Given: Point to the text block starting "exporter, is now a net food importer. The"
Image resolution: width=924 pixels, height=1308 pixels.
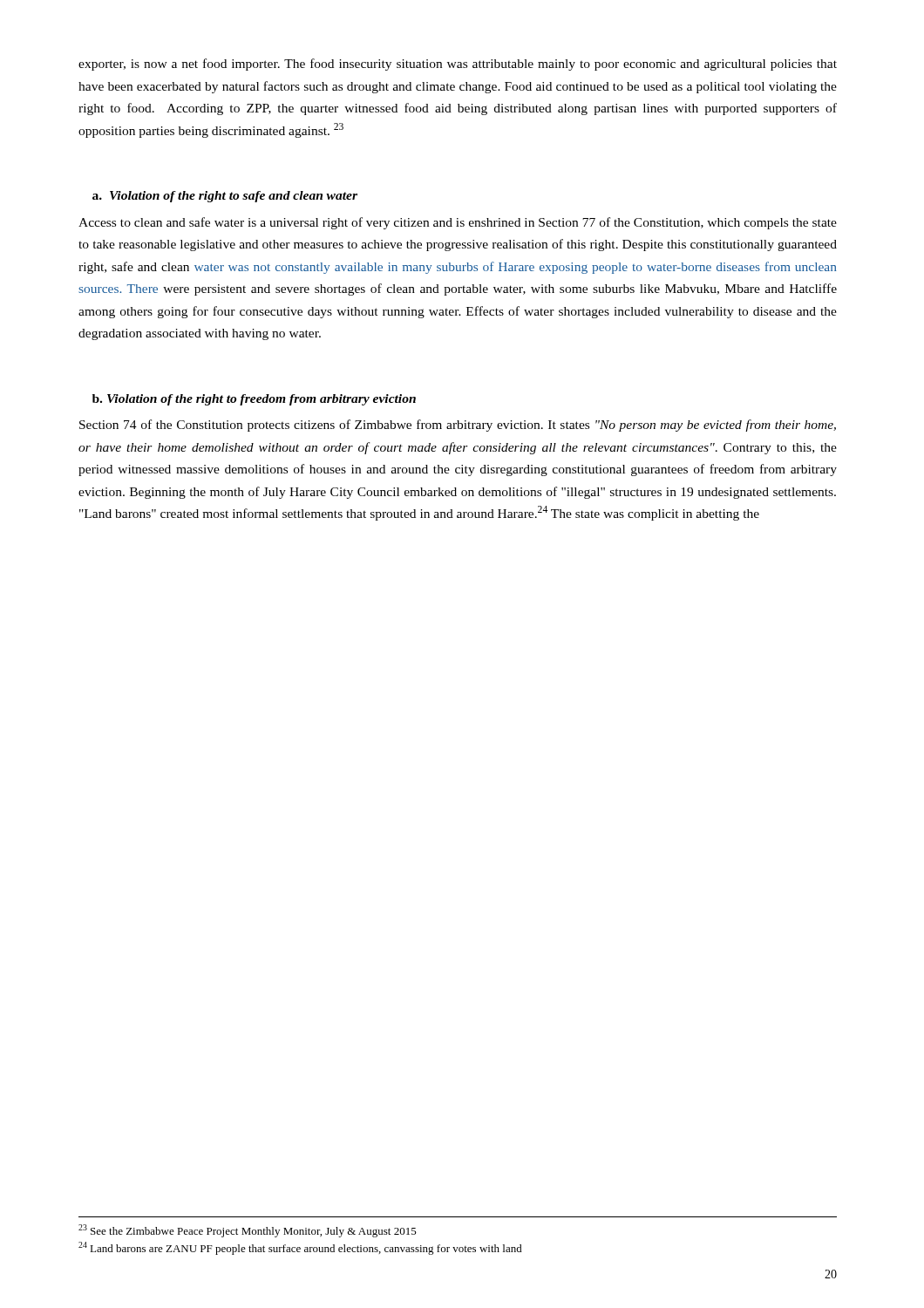Looking at the screenshot, I should (x=458, y=97).
